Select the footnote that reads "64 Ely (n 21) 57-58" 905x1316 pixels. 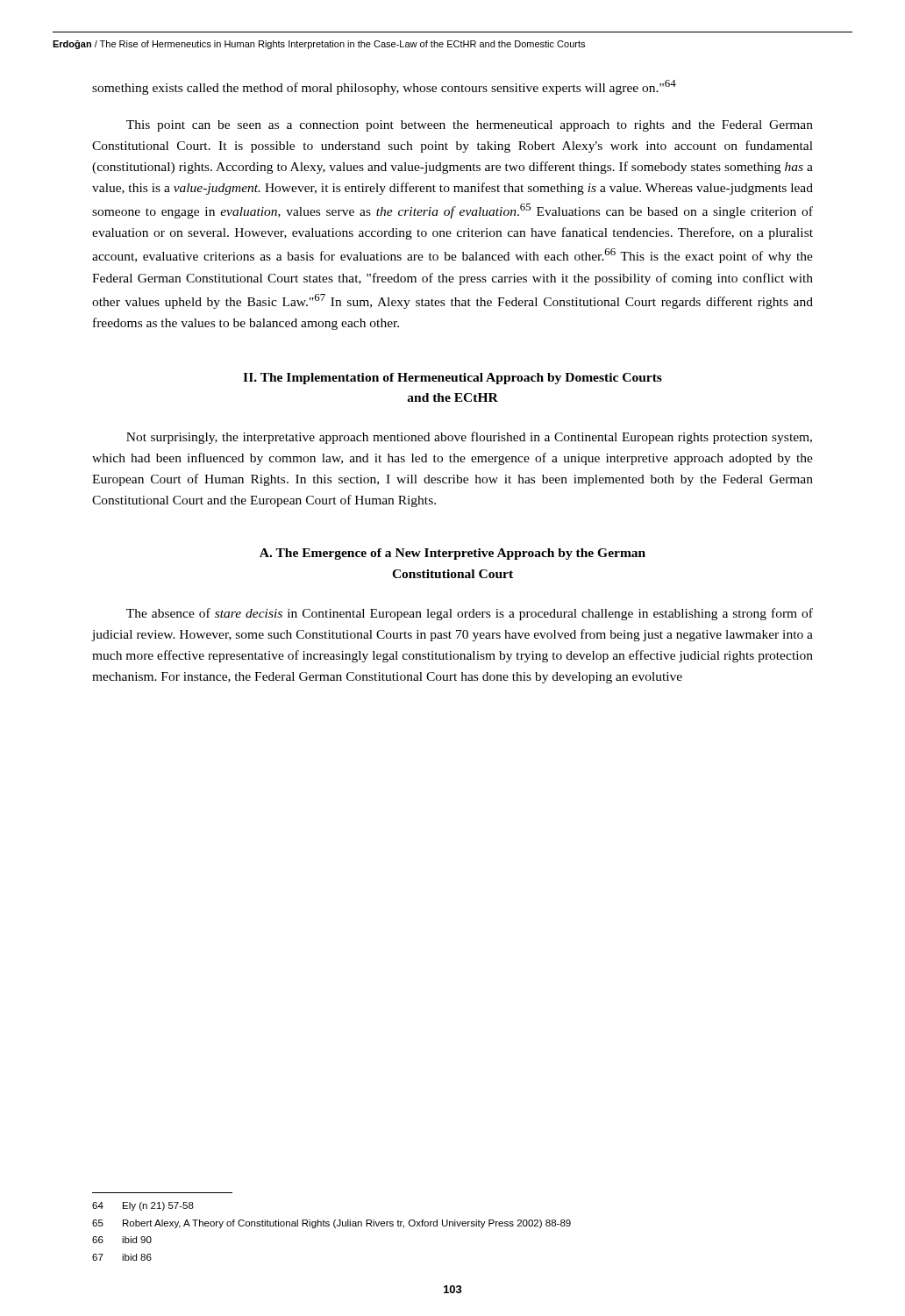pos(143,1206)
